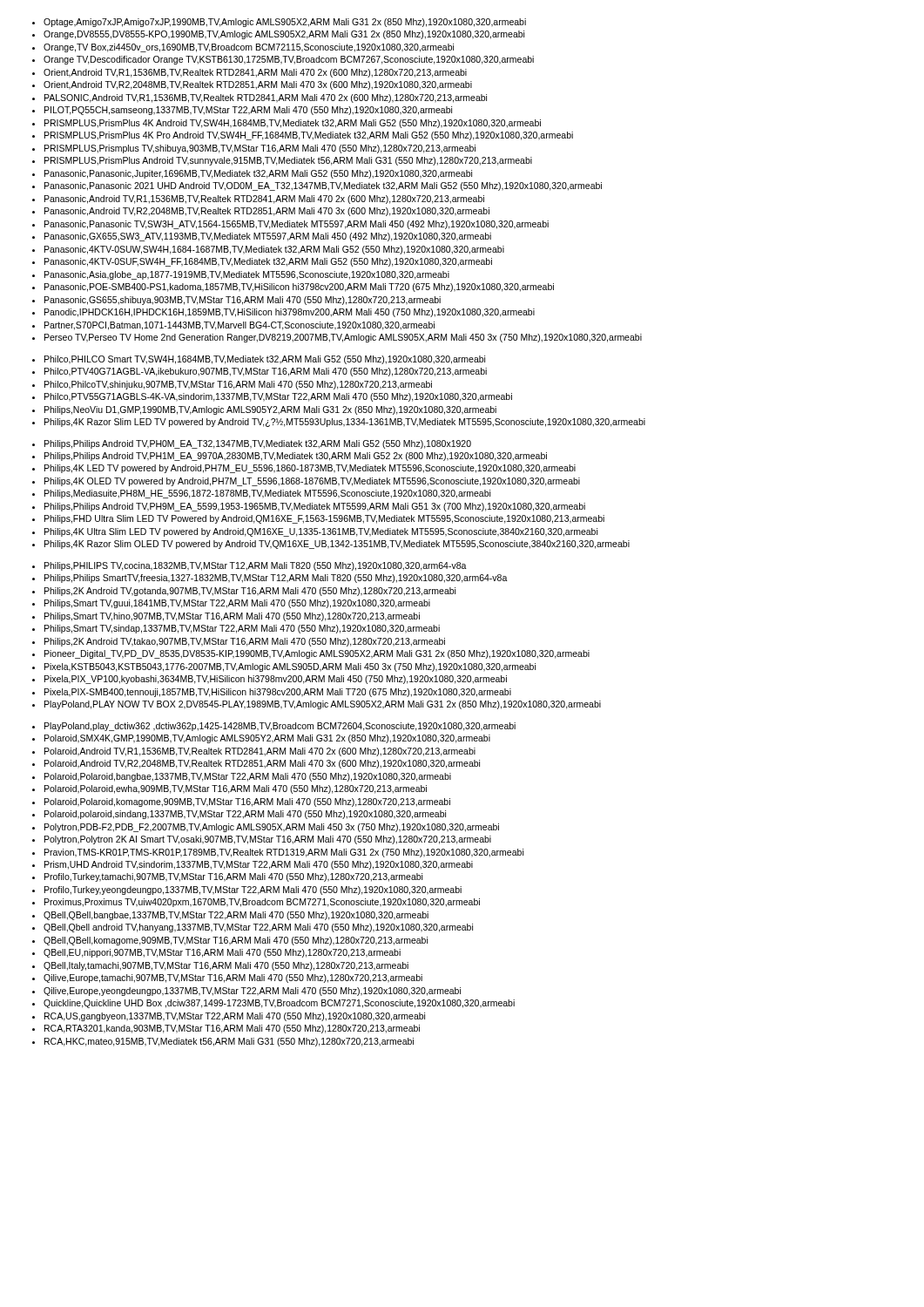
Task: Point to the region starting "Partner,S70PCI,Batman,1071-1443MB,TV,Marvell BG4-CT,Sconosciute,1920x1080,320,armeabi"
Action: click(472, 325)
